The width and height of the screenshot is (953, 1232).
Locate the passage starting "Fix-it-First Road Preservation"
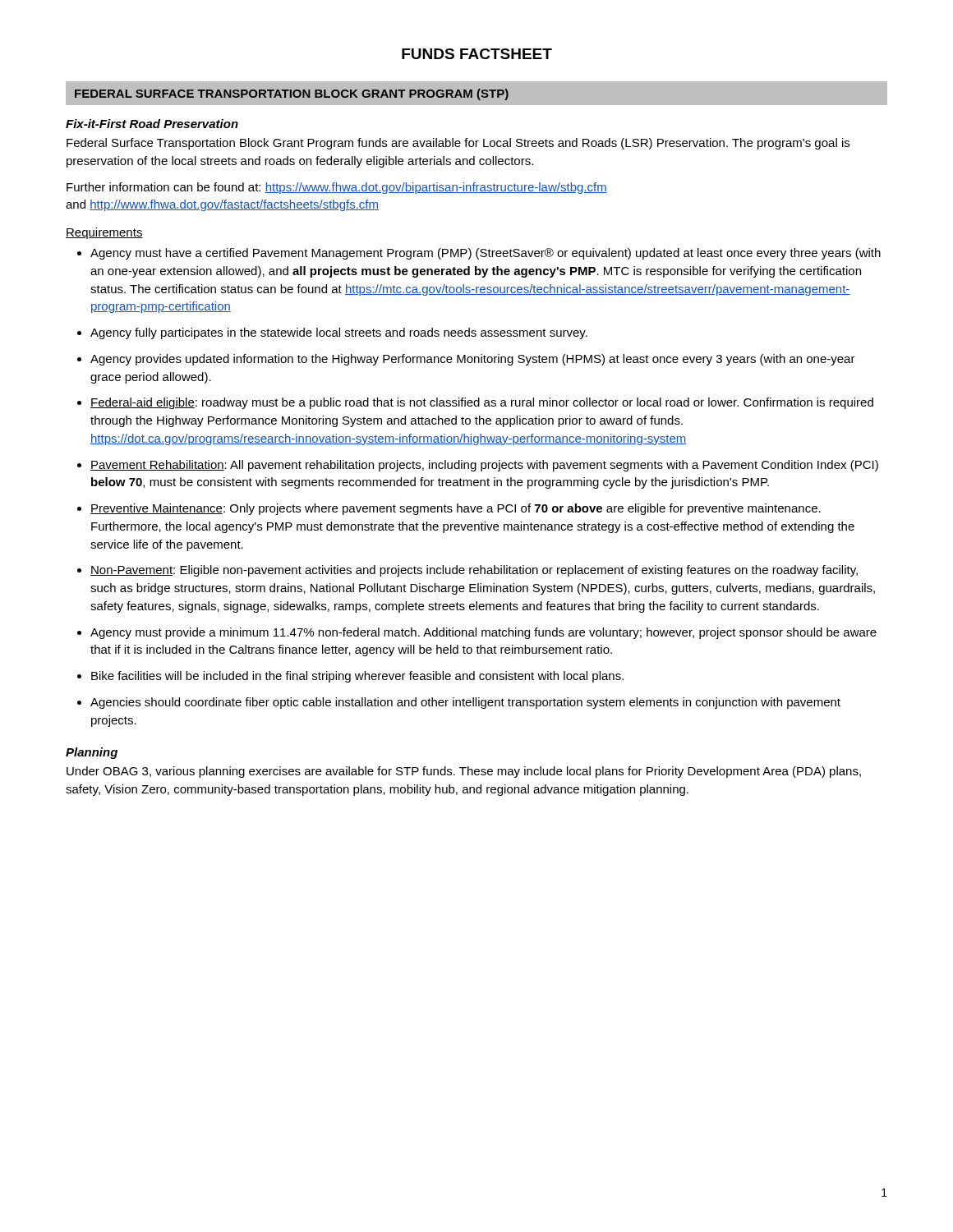point(152,124)
